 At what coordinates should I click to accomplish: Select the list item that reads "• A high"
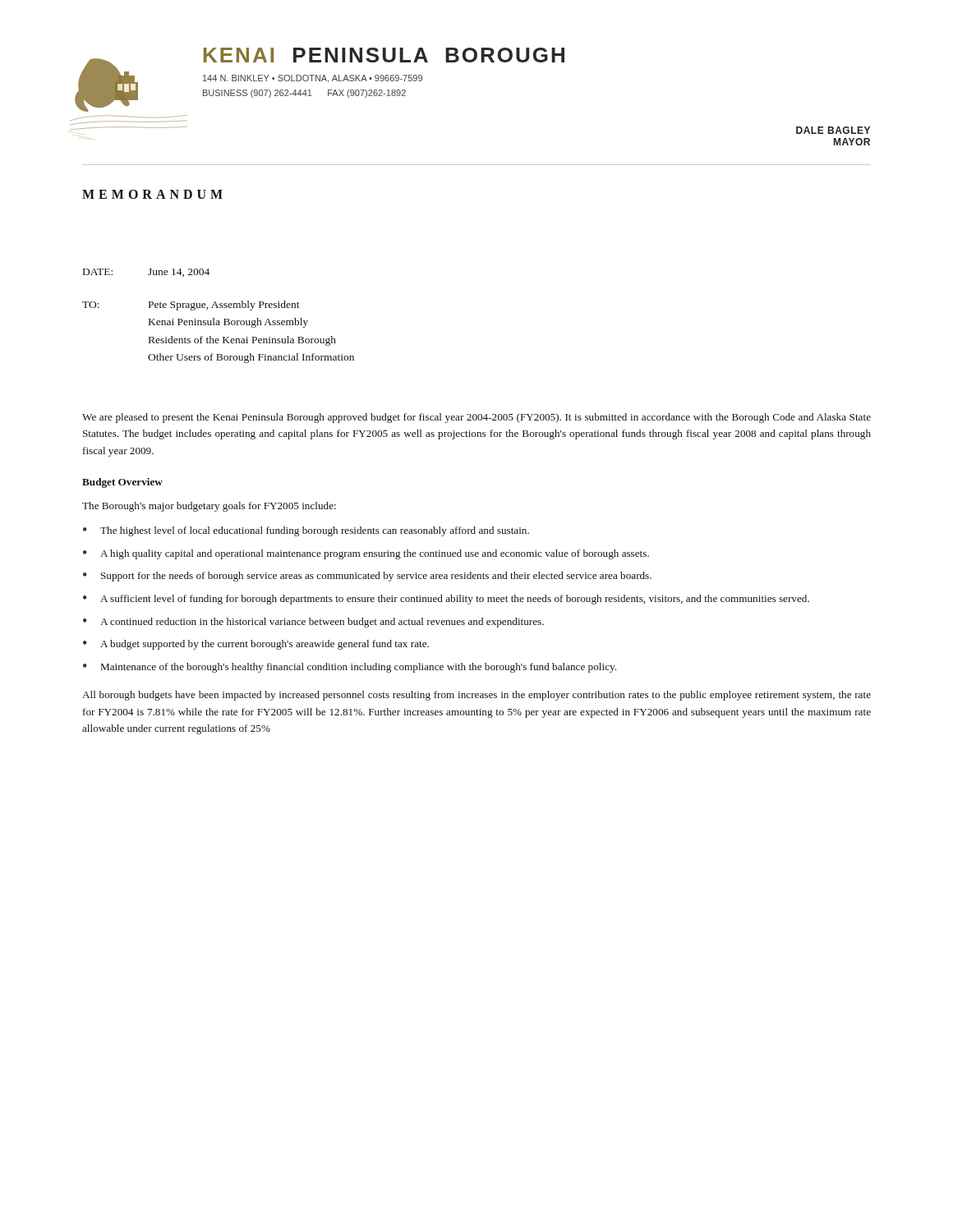pos(476,554)
